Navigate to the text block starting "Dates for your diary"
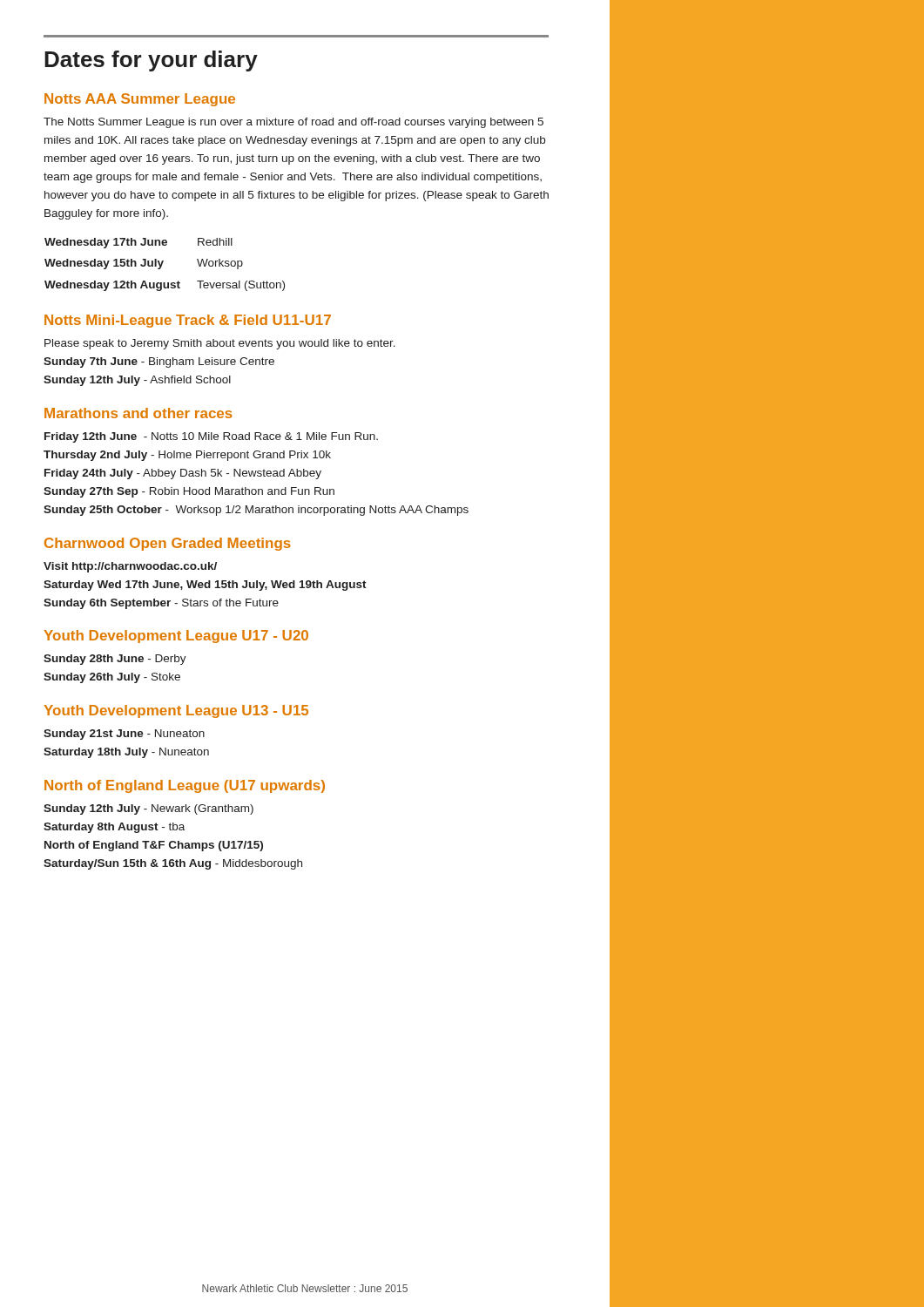924x1307 pixels. [150, 59]
